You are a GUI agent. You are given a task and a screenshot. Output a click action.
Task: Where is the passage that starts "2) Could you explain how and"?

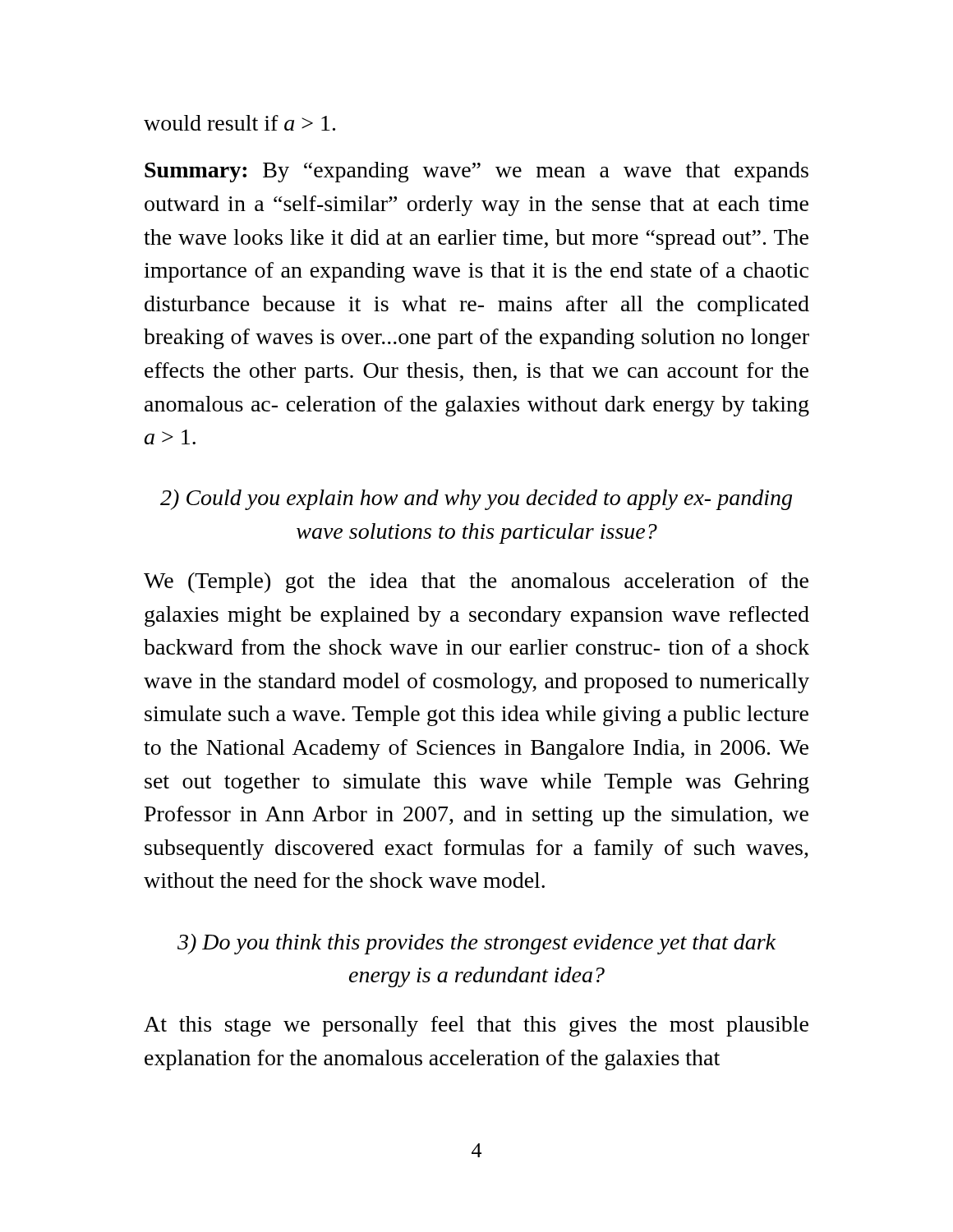[x=476, y=515]
